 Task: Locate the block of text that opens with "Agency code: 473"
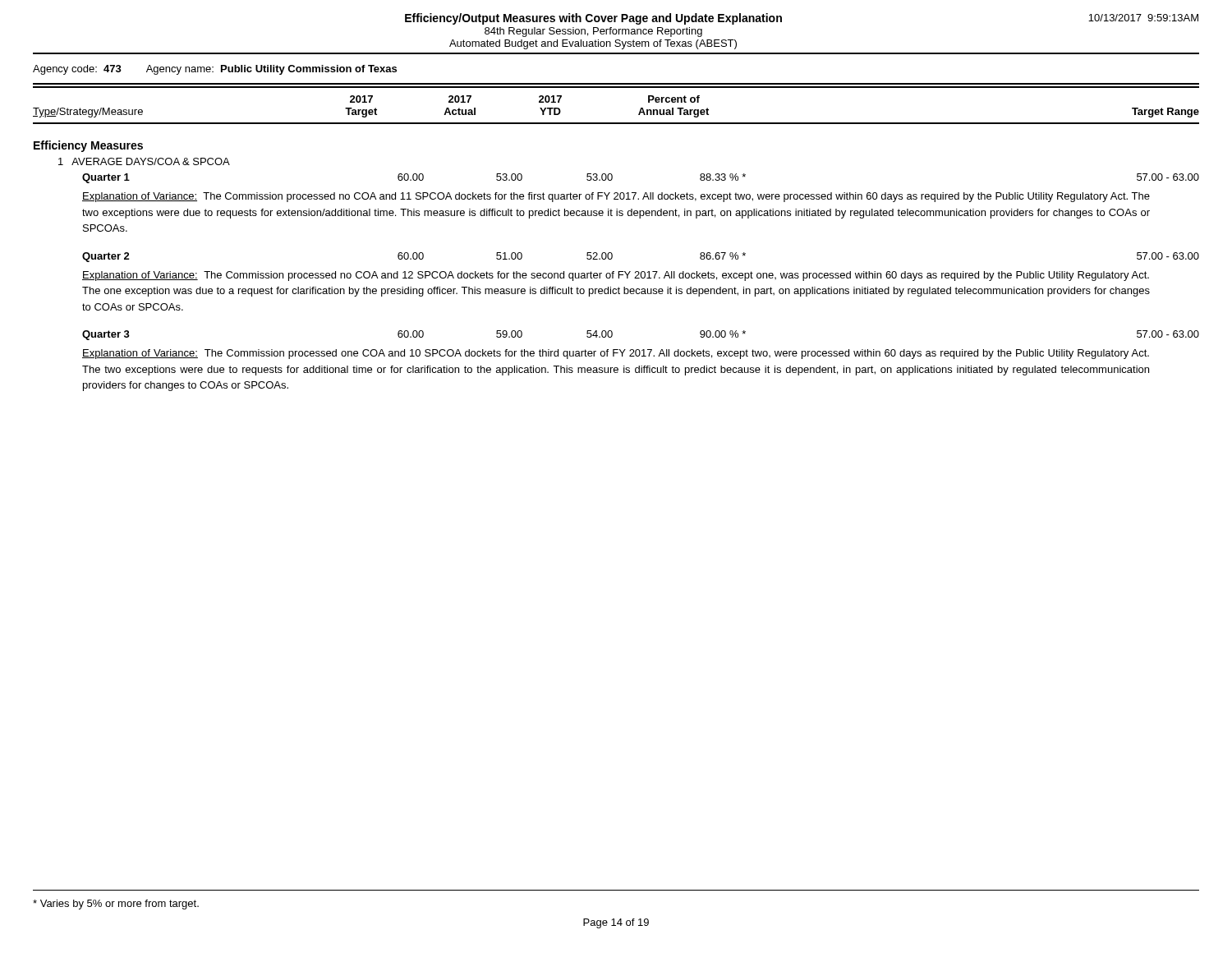click(215, 69)
